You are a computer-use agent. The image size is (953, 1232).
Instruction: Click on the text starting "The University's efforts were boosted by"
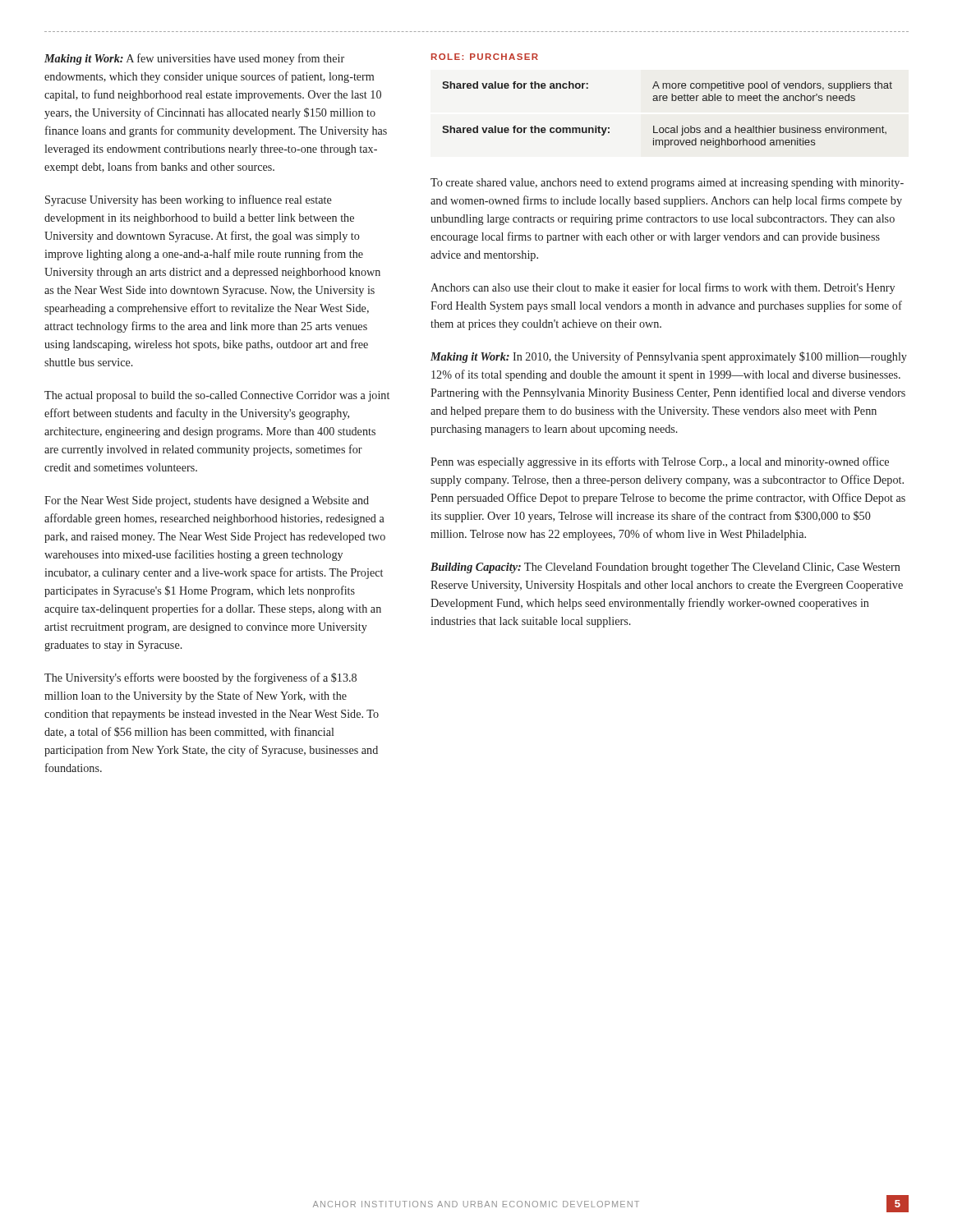(212, 723)
